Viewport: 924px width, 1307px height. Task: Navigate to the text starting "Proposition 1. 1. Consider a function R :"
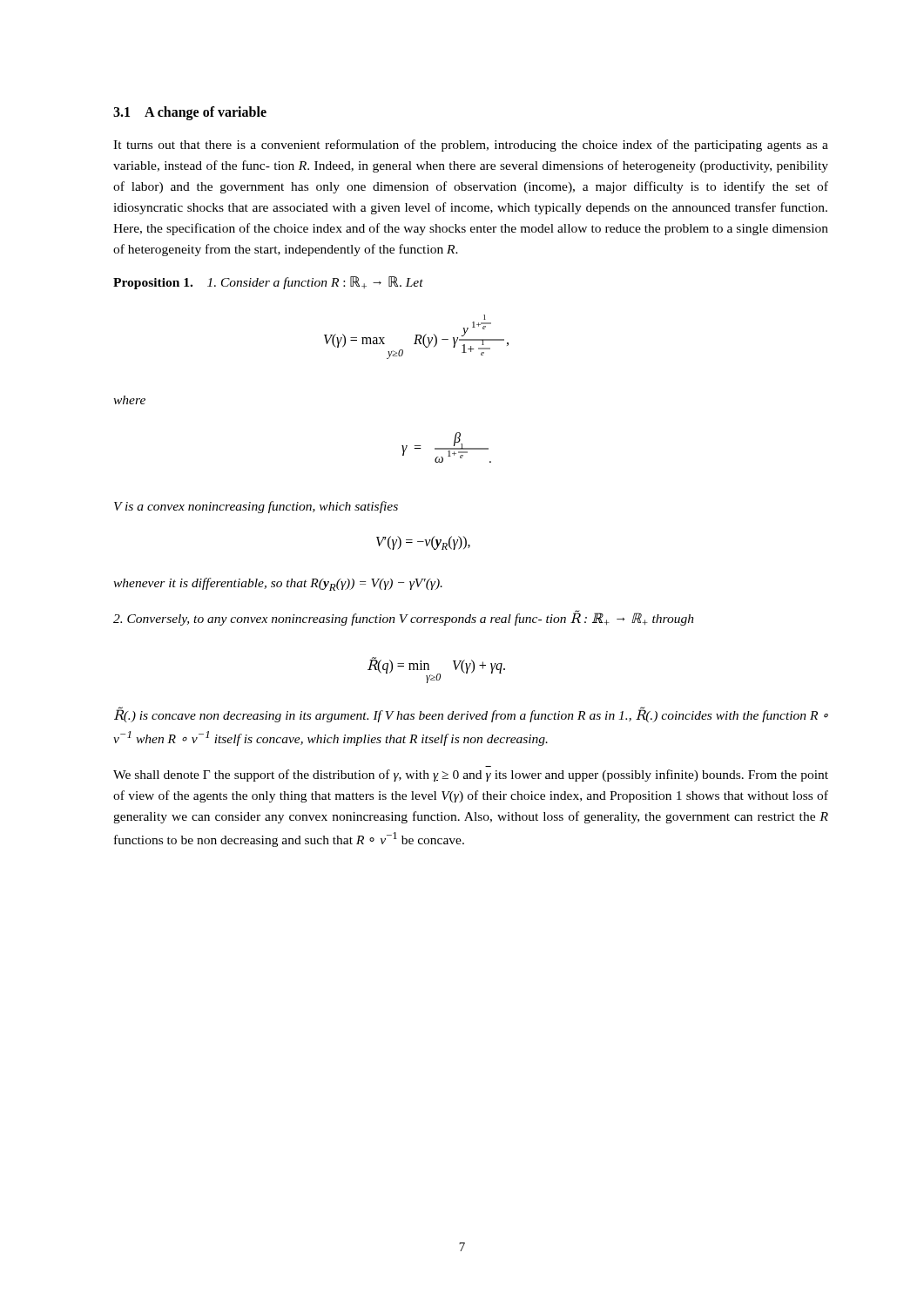click(x=268, y=283)
